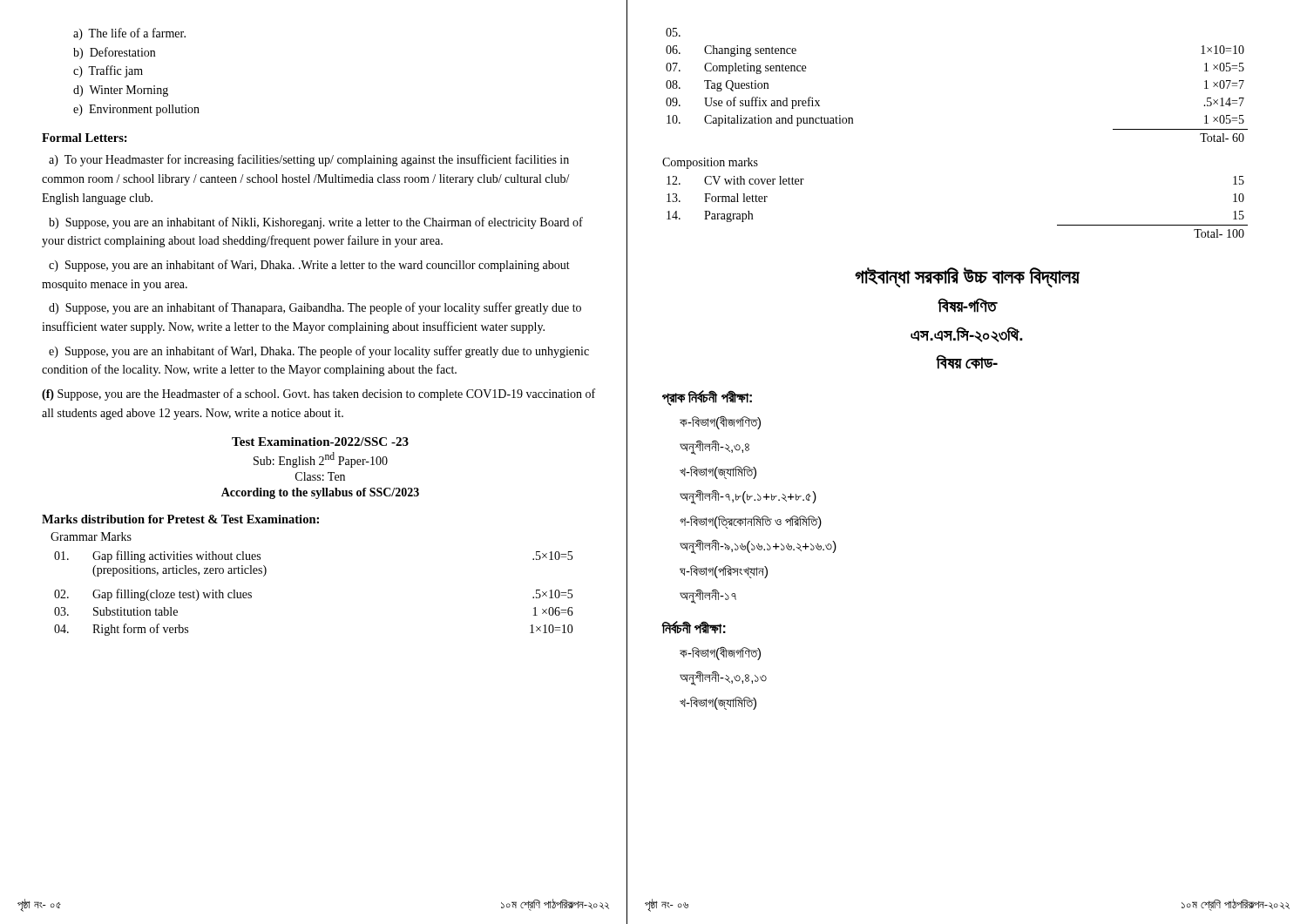Locate the table with the text "Total- 100"

(x=967, y=208)
